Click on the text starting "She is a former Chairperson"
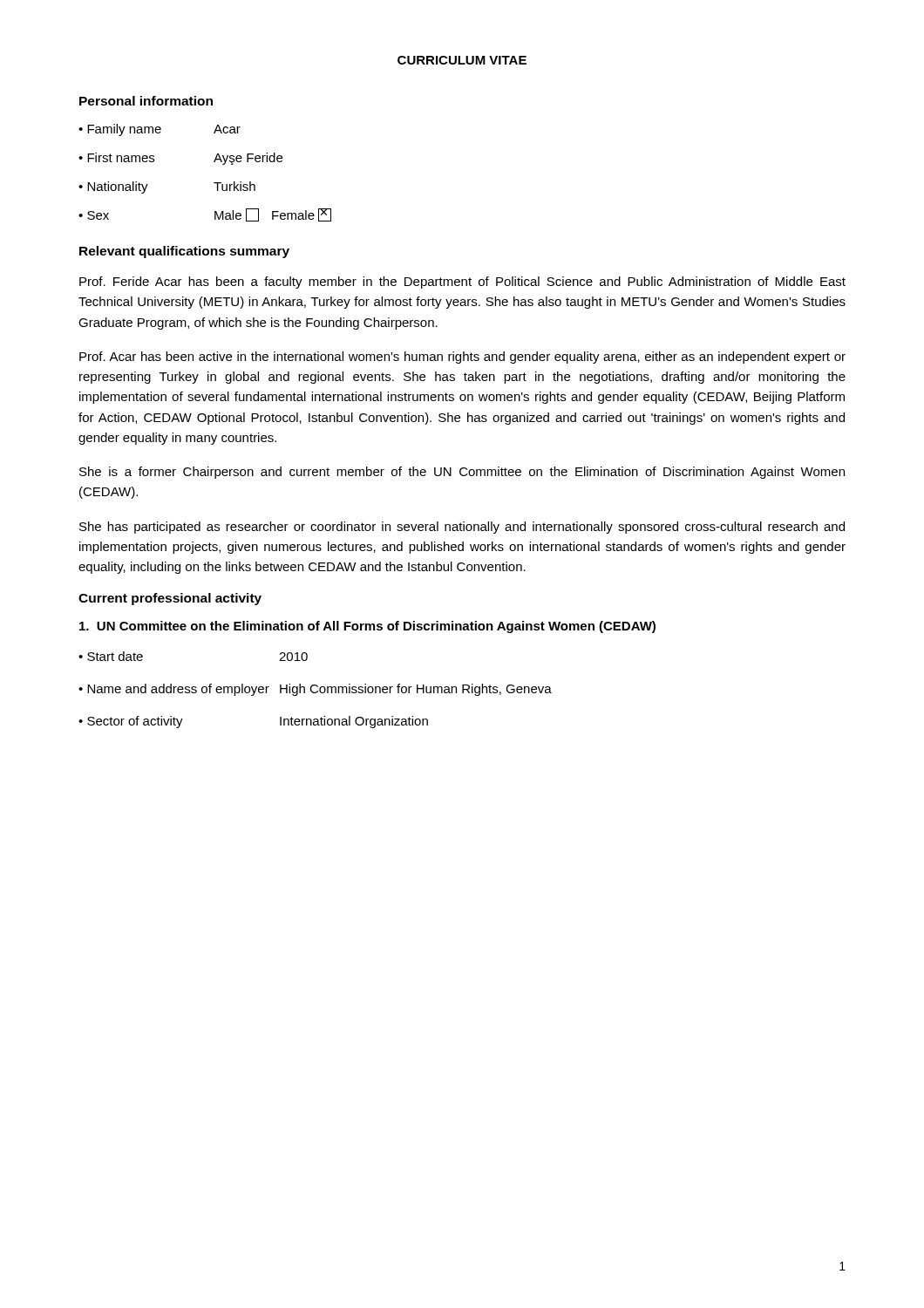This screenshot has width=924, height=1308. [462, 481]
